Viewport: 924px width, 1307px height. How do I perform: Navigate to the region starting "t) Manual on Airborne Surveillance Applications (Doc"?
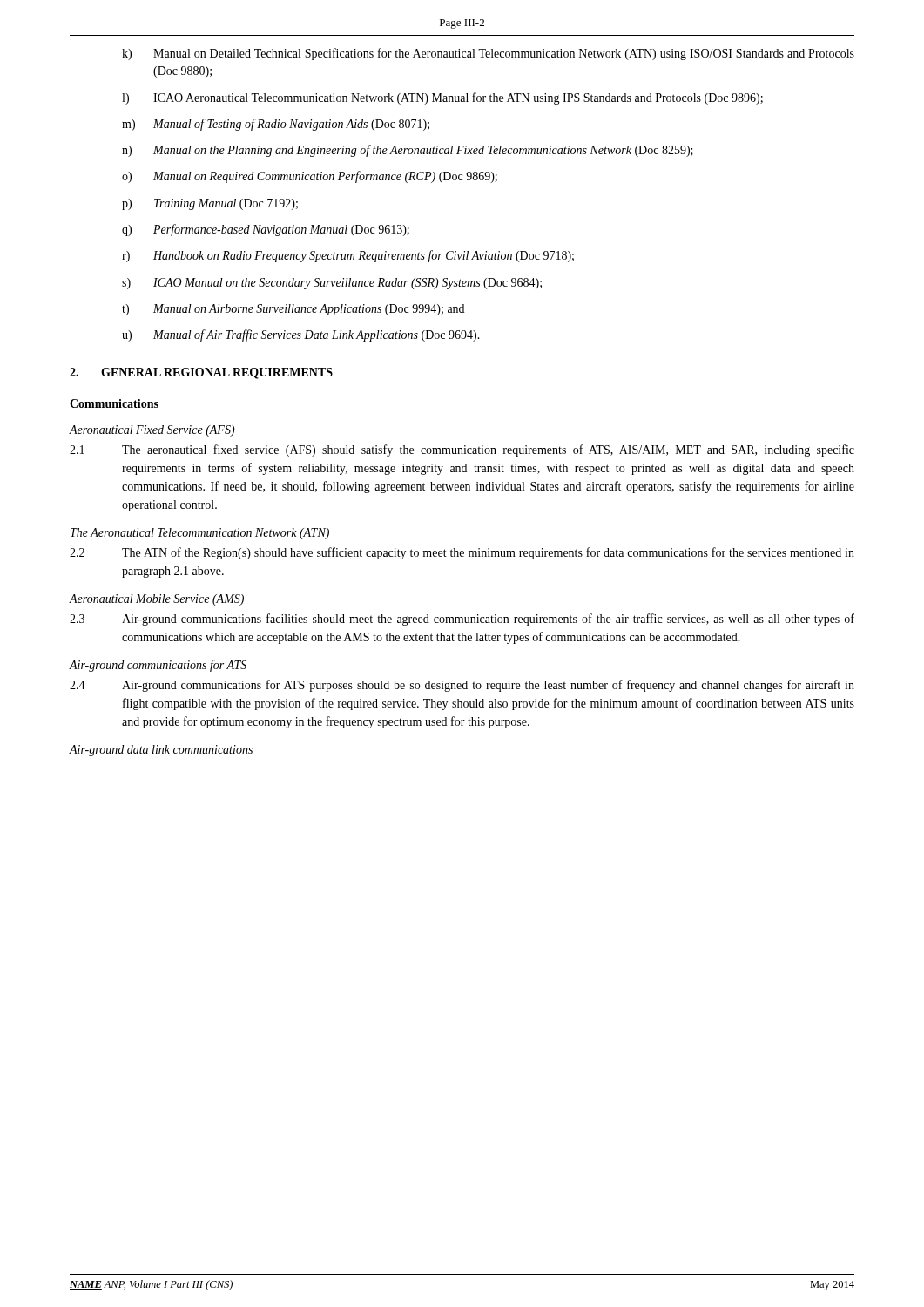point(293,310)
